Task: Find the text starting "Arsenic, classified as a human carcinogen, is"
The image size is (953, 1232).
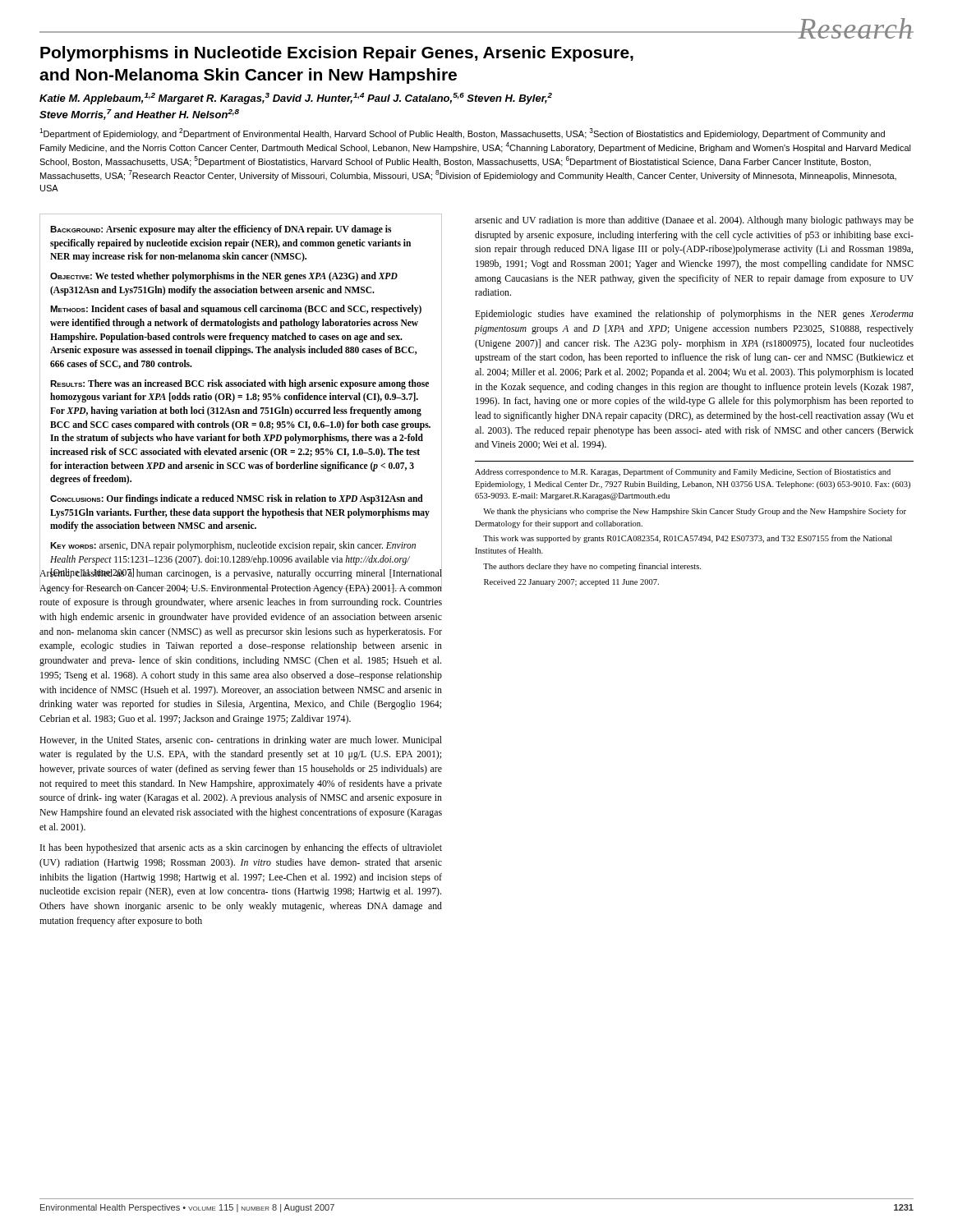Action: click(x=241, y=748)
